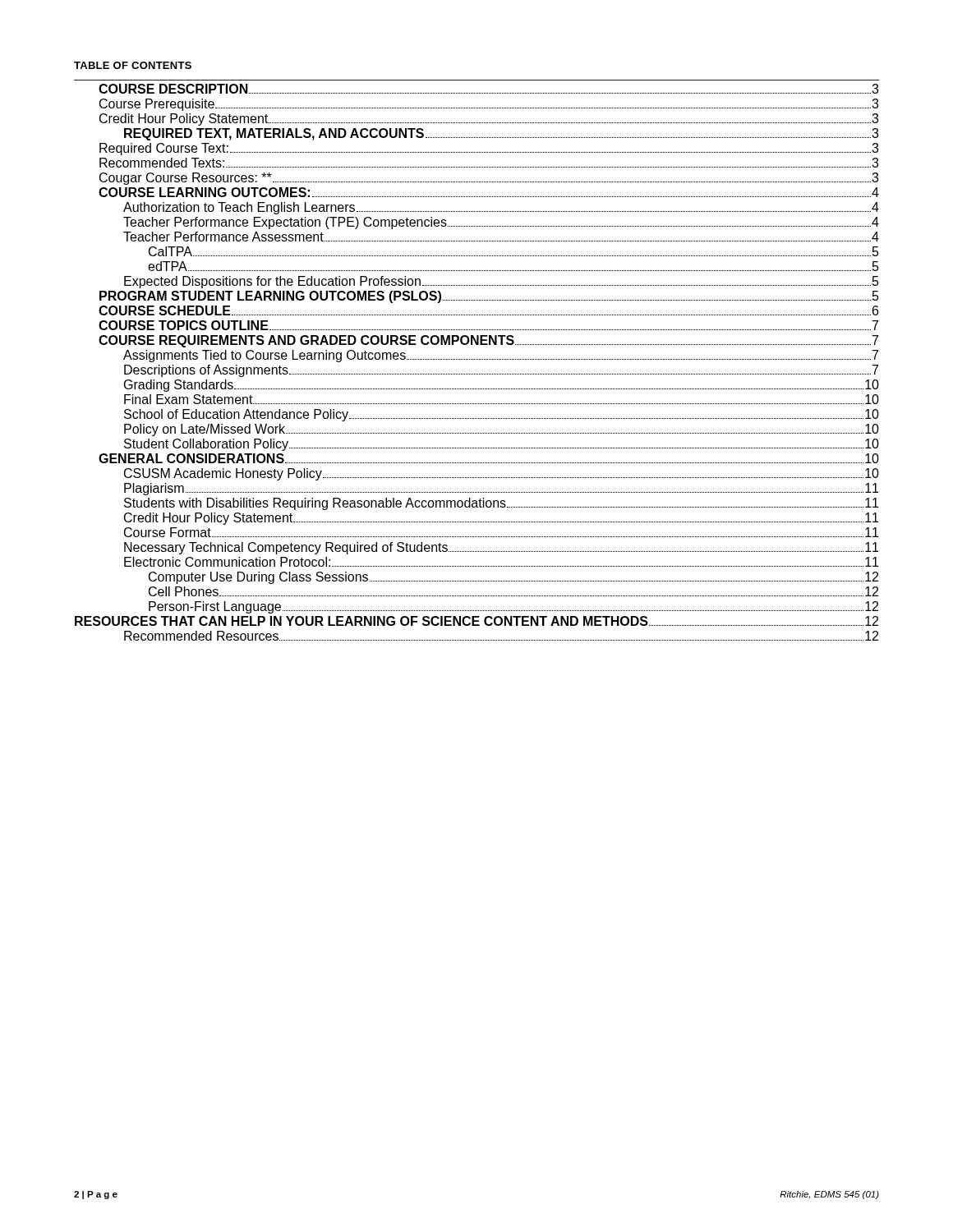This screenshot has width=953, height=1232.
Task: Click on the text block starting "Final Exam Statement 10"
Action: 476,400
